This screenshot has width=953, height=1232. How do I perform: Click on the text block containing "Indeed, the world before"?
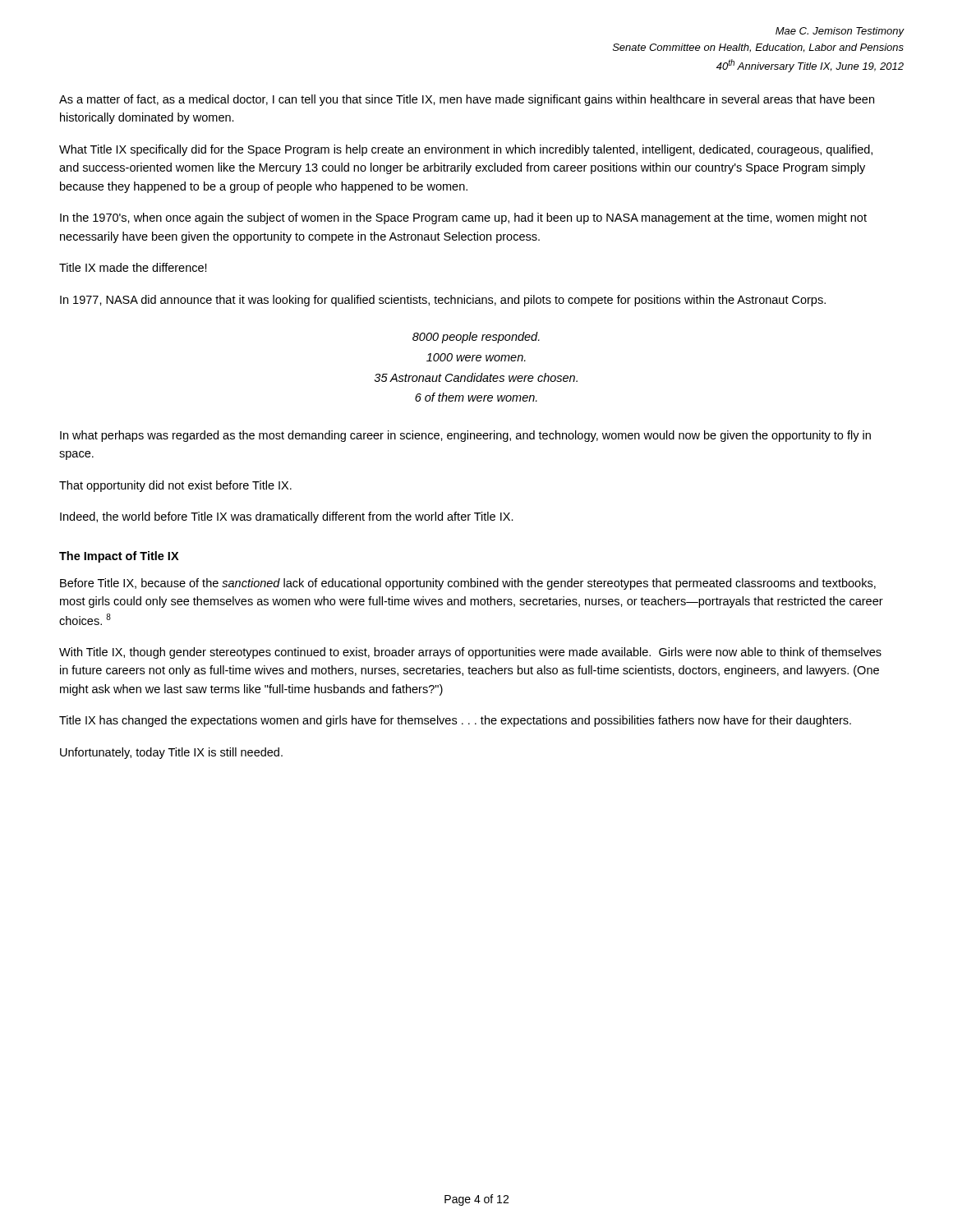click(287, 517)
